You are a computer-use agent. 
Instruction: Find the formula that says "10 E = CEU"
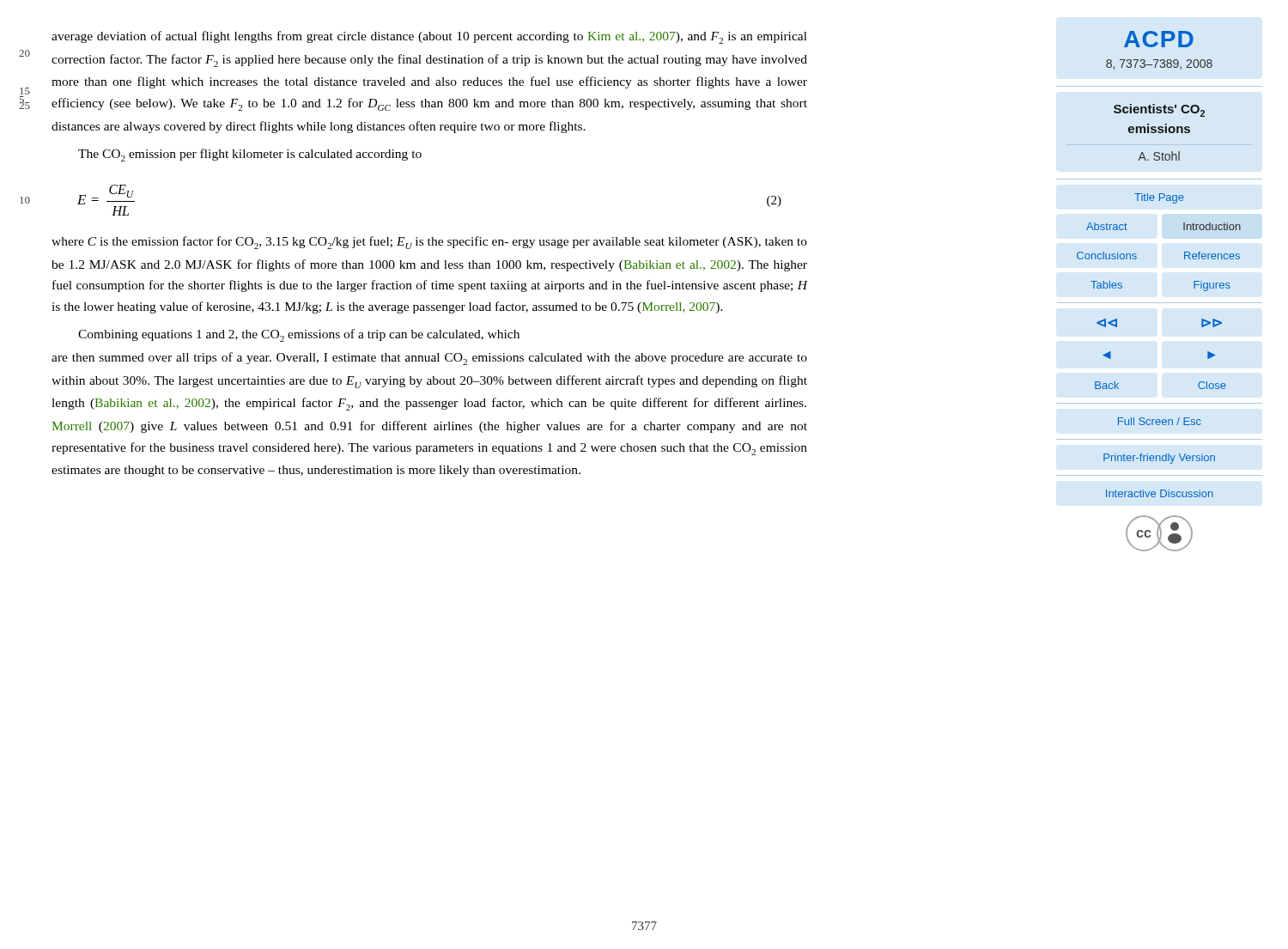(121, 201)
